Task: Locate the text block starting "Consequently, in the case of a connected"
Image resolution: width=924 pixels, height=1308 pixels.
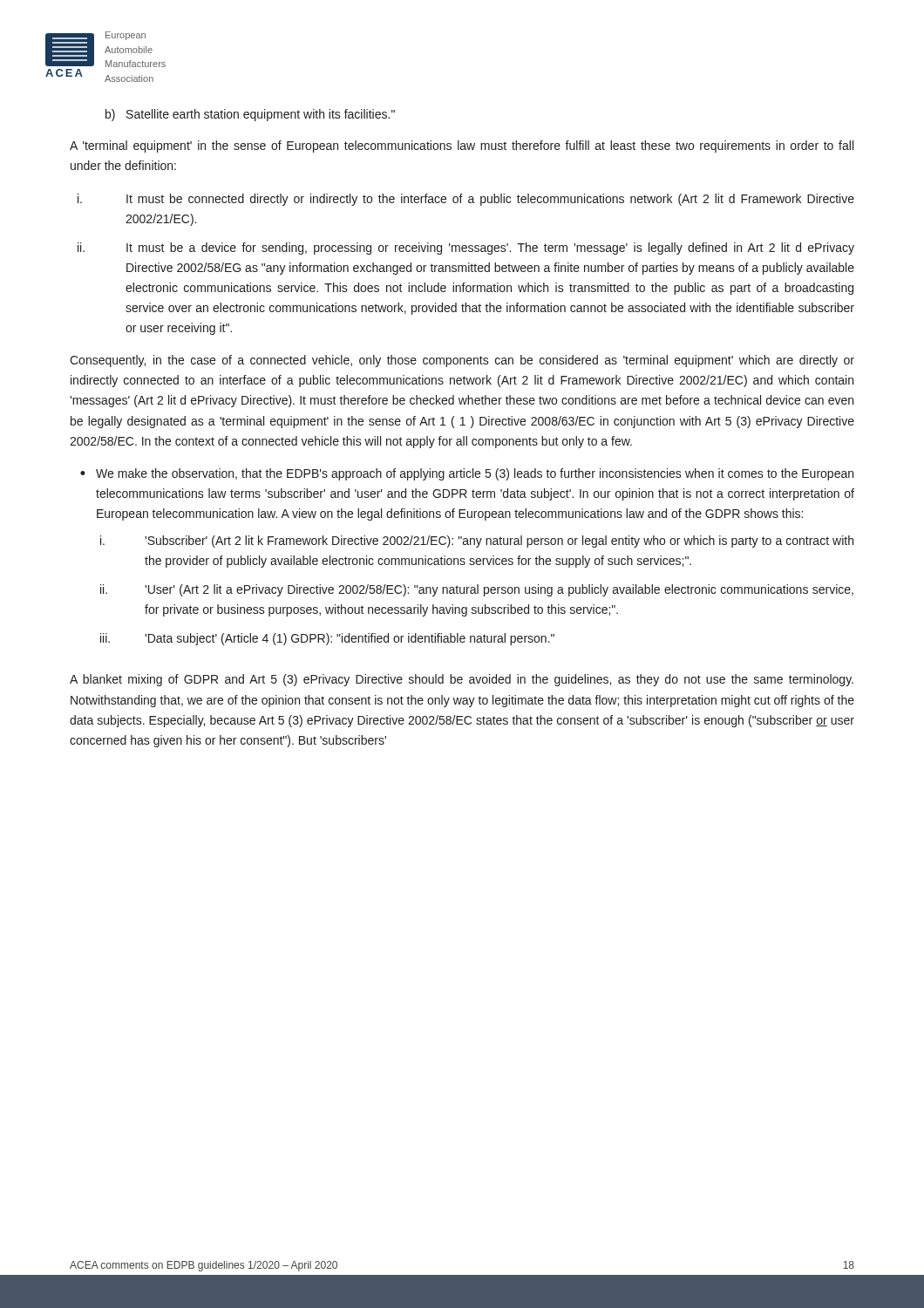Action: pyautogui.click(x=462, y=401)
